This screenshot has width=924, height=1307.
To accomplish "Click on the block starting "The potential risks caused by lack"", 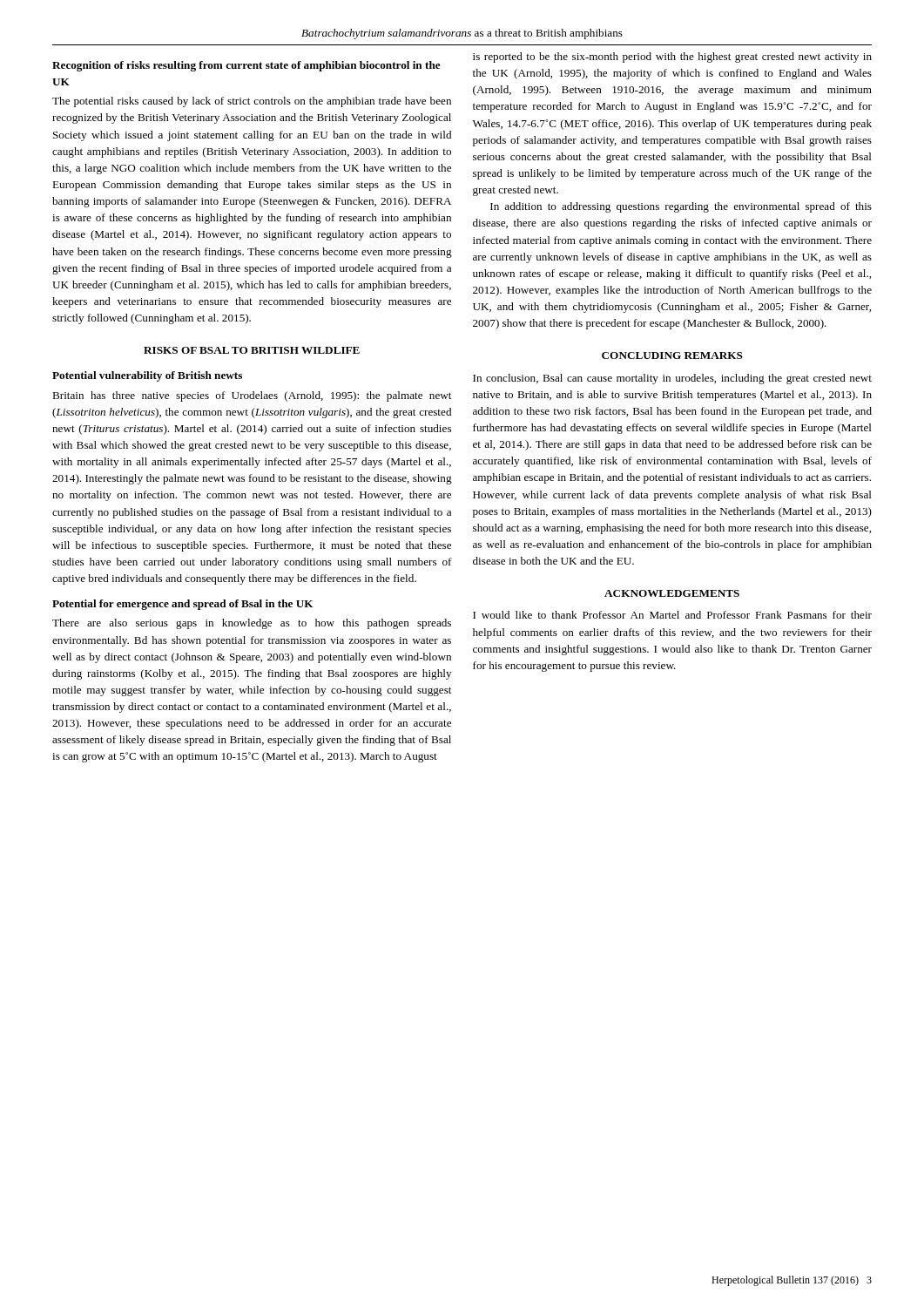I will point(252,209).
